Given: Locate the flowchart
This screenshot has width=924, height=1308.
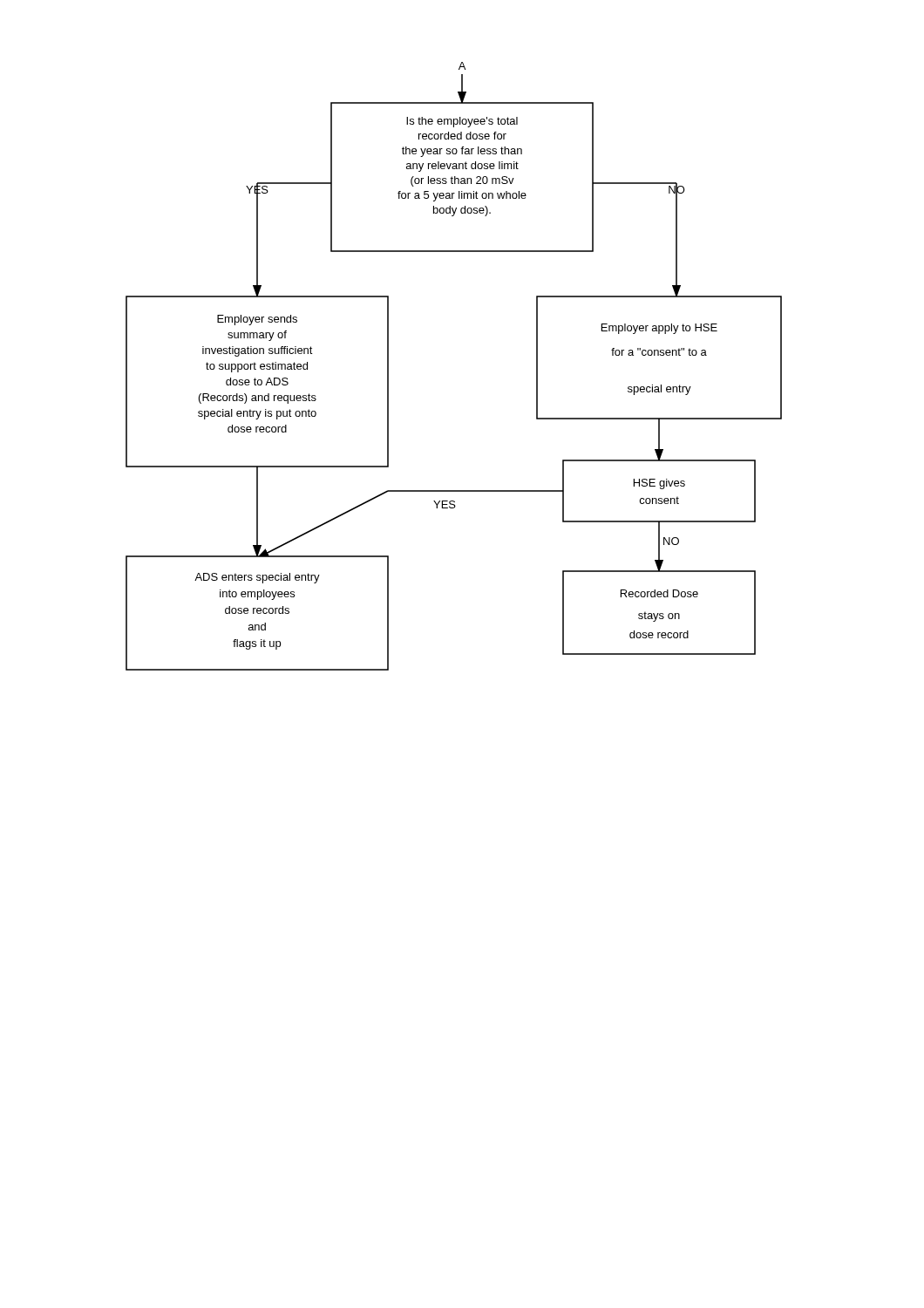Looking at the screenshot, I should pos(462,654).
